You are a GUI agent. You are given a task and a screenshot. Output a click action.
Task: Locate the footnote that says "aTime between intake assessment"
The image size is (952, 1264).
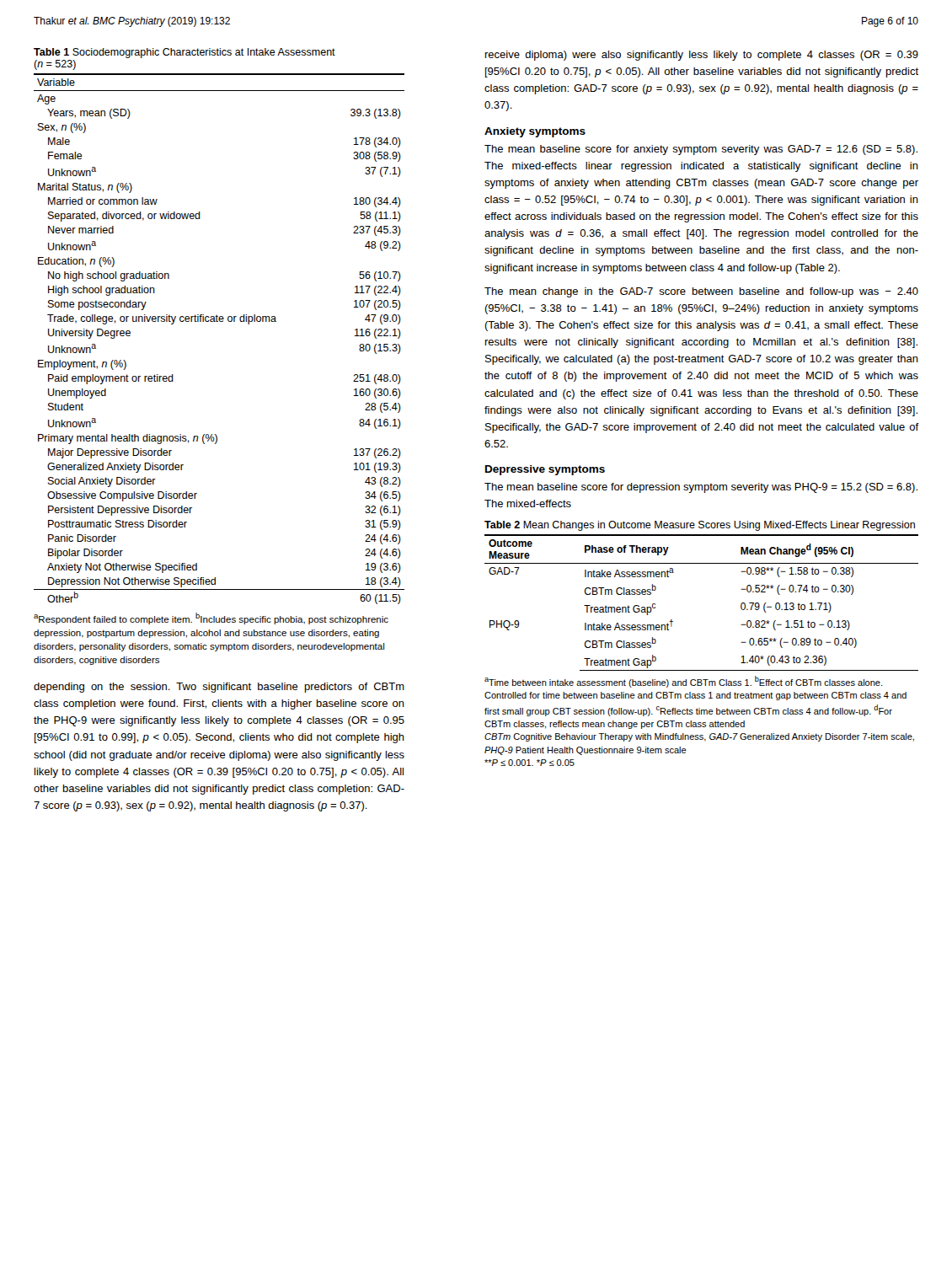click(700, 721)
